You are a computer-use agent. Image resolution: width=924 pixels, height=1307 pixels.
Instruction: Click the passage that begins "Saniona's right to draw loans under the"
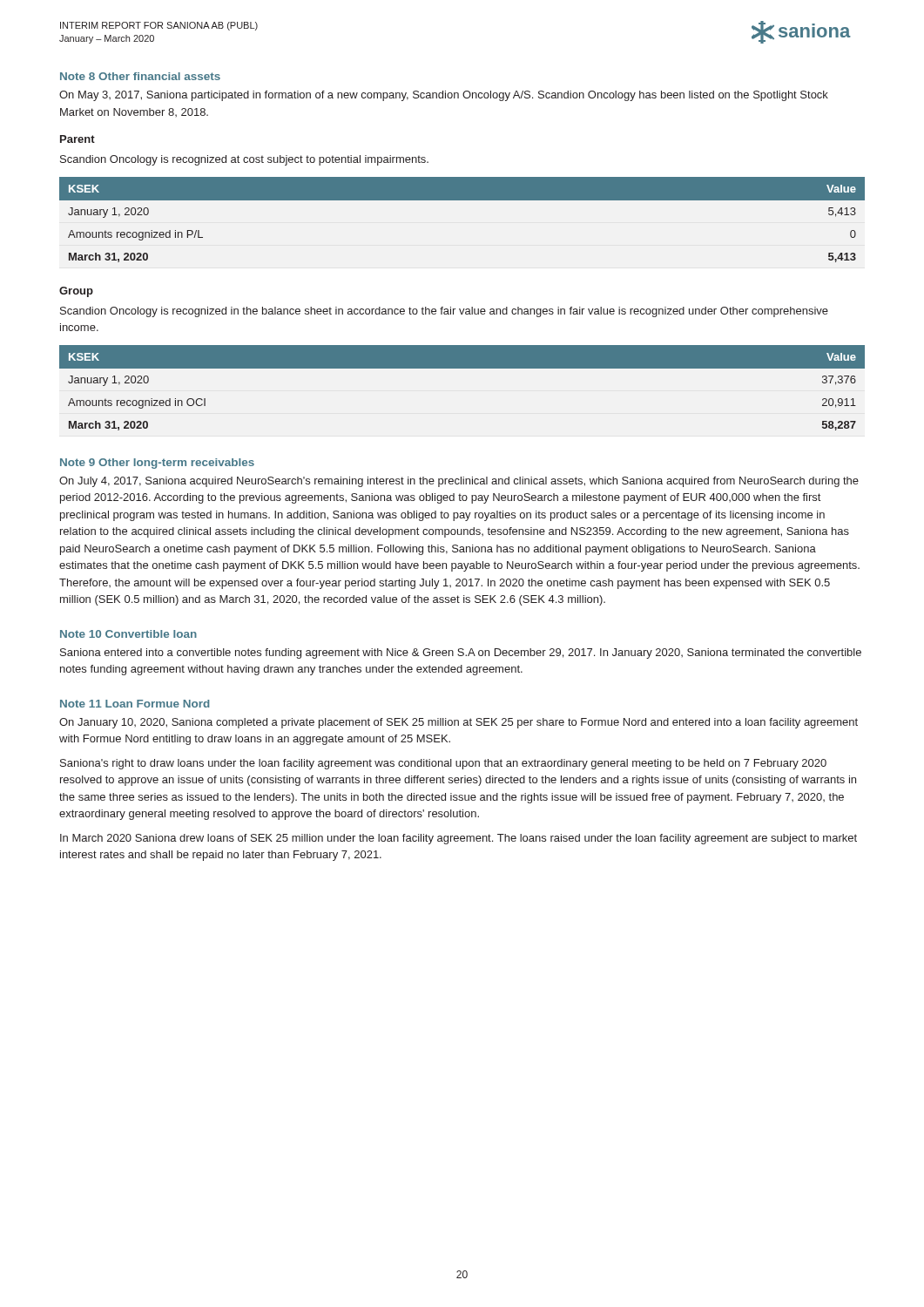coord(458,788)
